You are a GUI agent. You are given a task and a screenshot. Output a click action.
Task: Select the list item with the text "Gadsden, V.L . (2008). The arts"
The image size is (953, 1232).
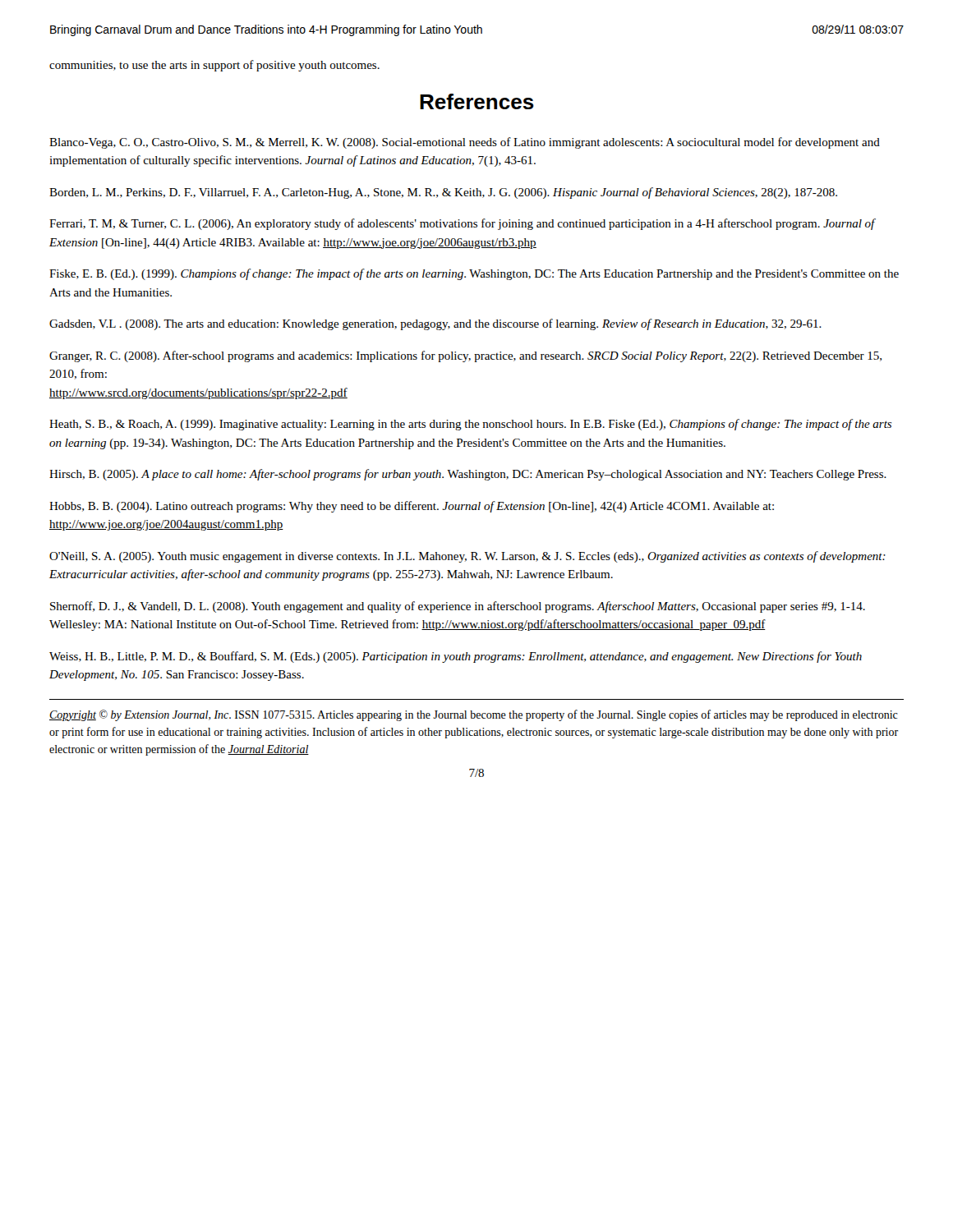[435, 324]
